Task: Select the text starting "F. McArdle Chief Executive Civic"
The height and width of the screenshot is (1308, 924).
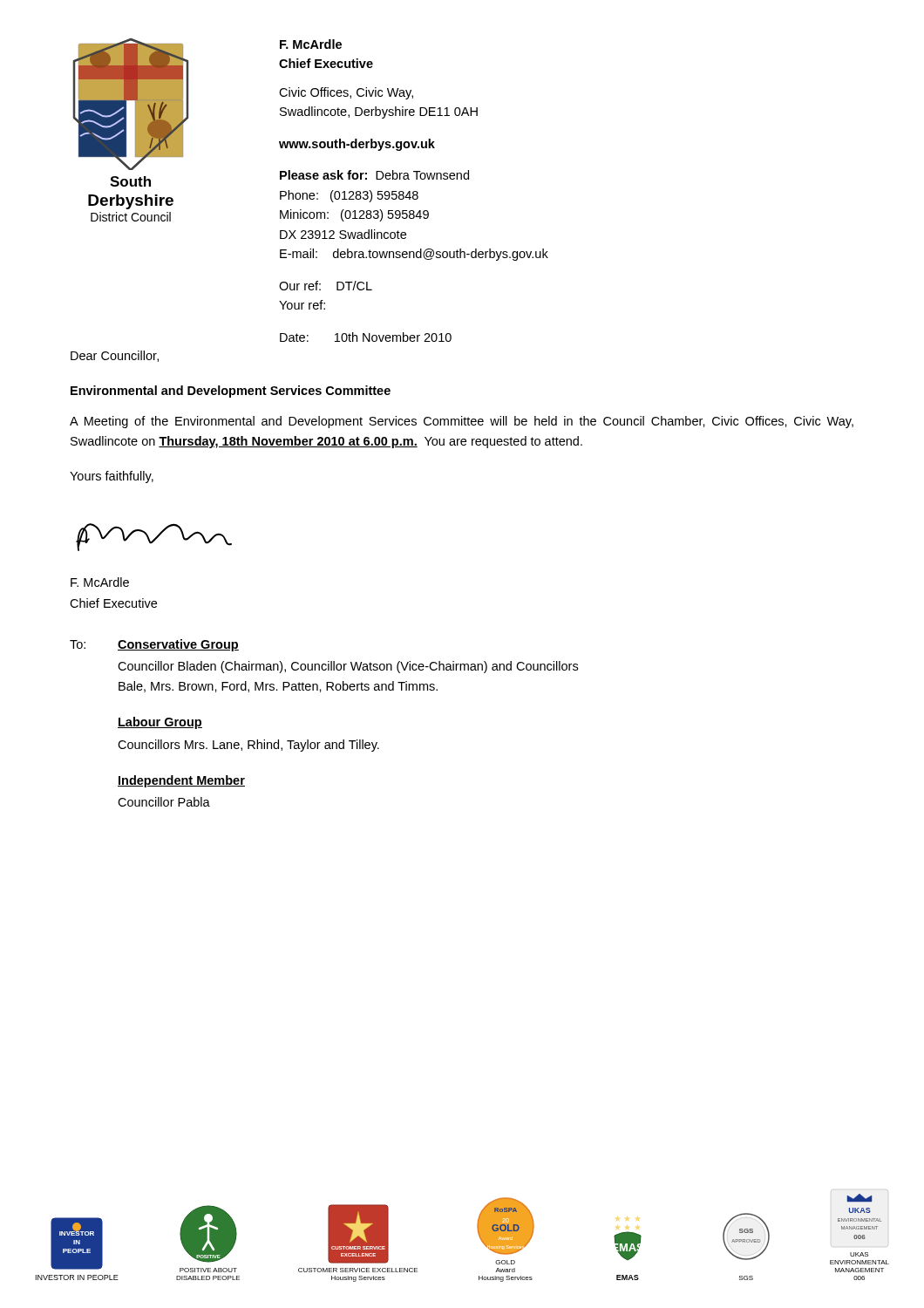Action: pos(311,44)
